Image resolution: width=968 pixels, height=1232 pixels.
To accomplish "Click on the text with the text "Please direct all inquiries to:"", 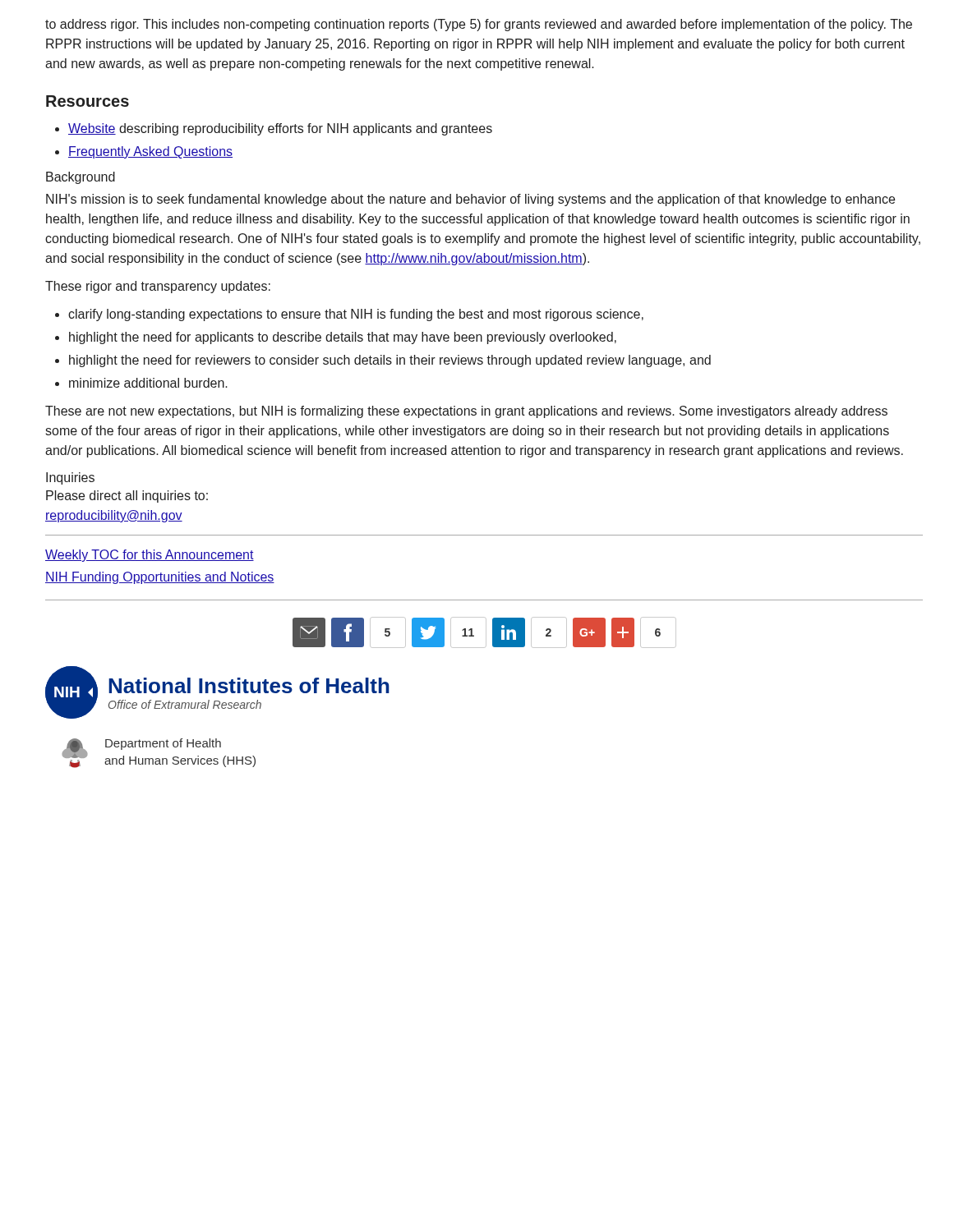I will 127,496.
